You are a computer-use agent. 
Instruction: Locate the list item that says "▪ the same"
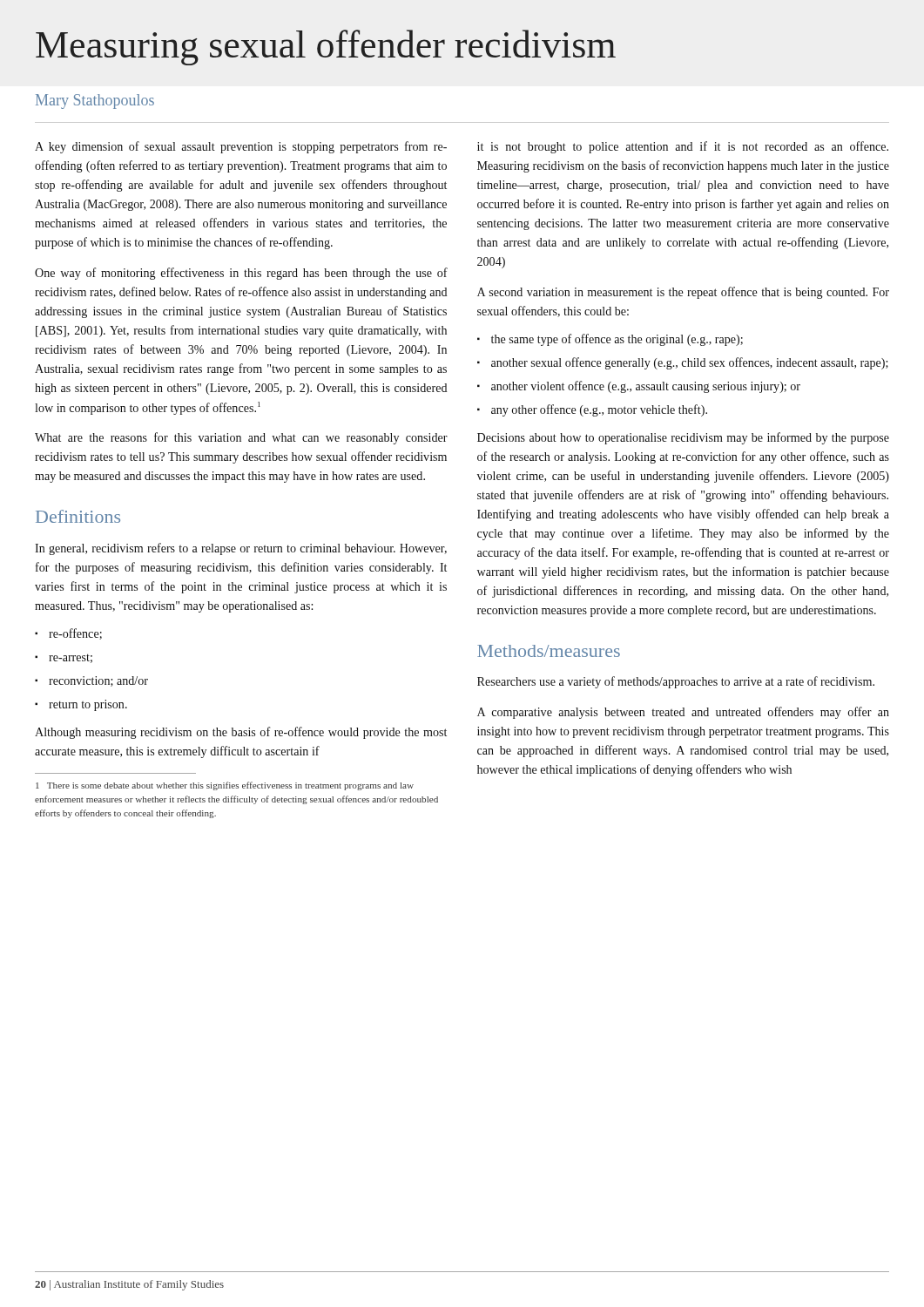(x=610, y=339)
